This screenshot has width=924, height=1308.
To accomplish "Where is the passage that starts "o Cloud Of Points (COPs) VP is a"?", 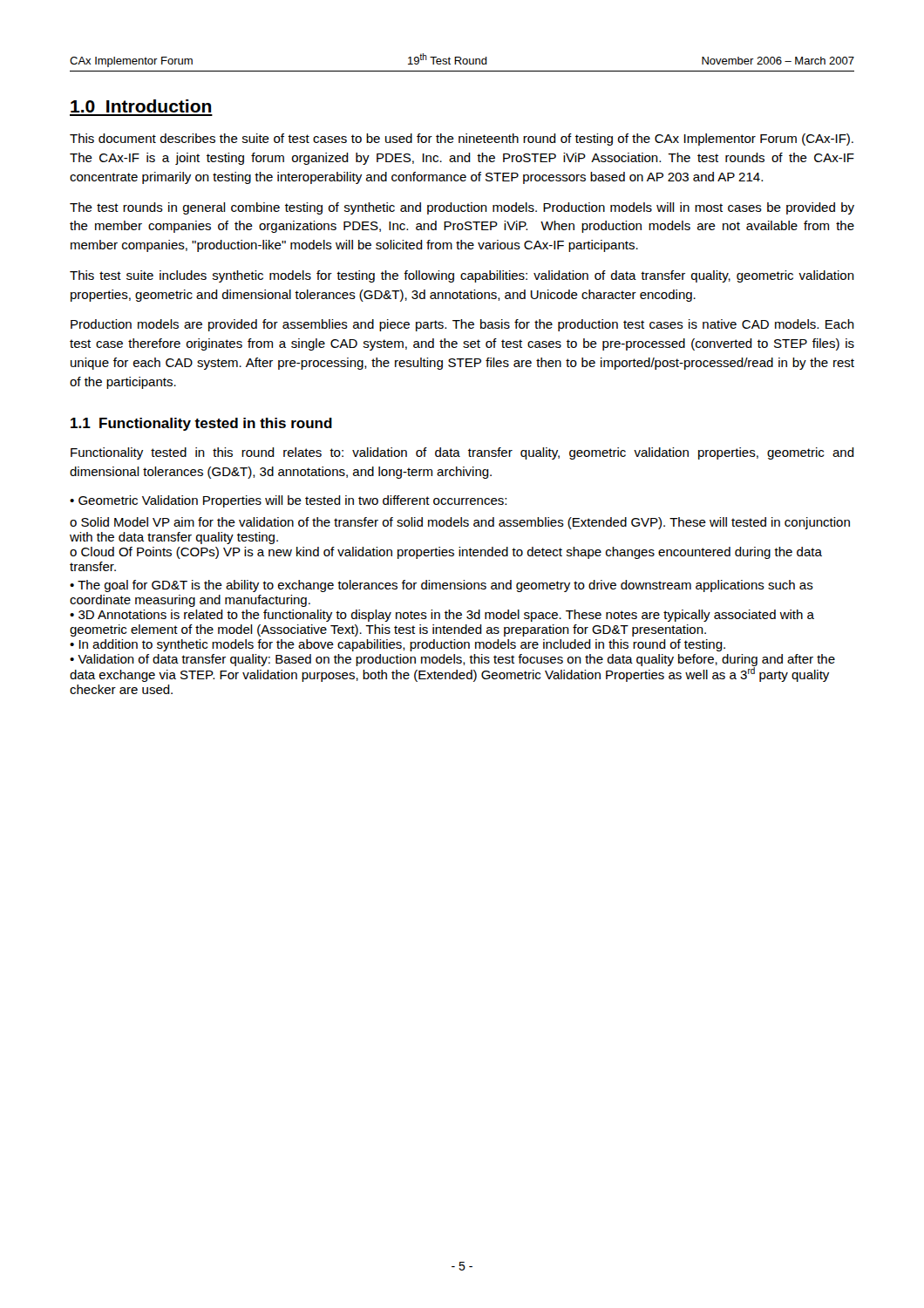I will 462,559.
